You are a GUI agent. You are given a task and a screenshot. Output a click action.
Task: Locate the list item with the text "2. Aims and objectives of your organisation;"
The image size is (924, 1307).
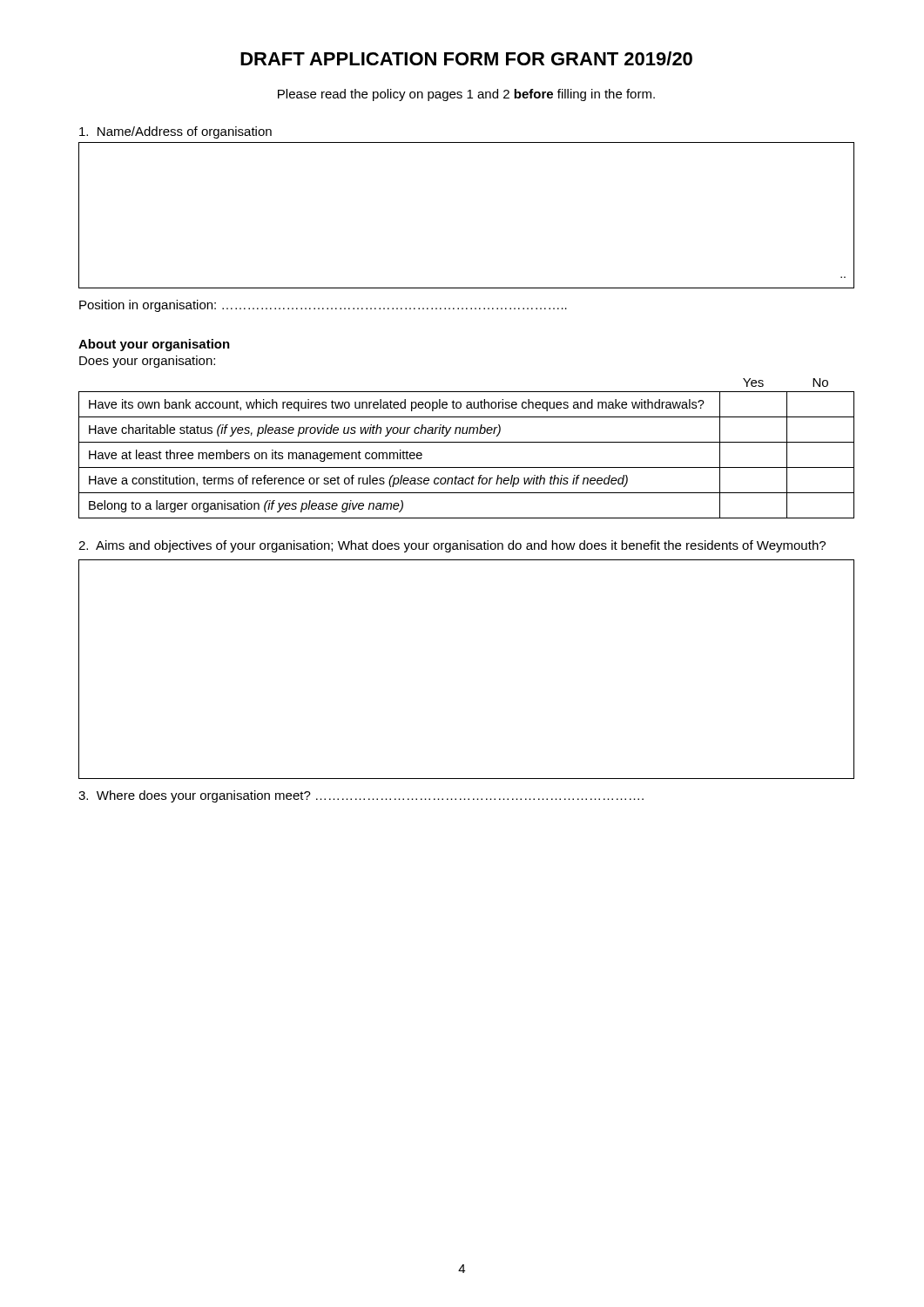[x=452, y=545]
